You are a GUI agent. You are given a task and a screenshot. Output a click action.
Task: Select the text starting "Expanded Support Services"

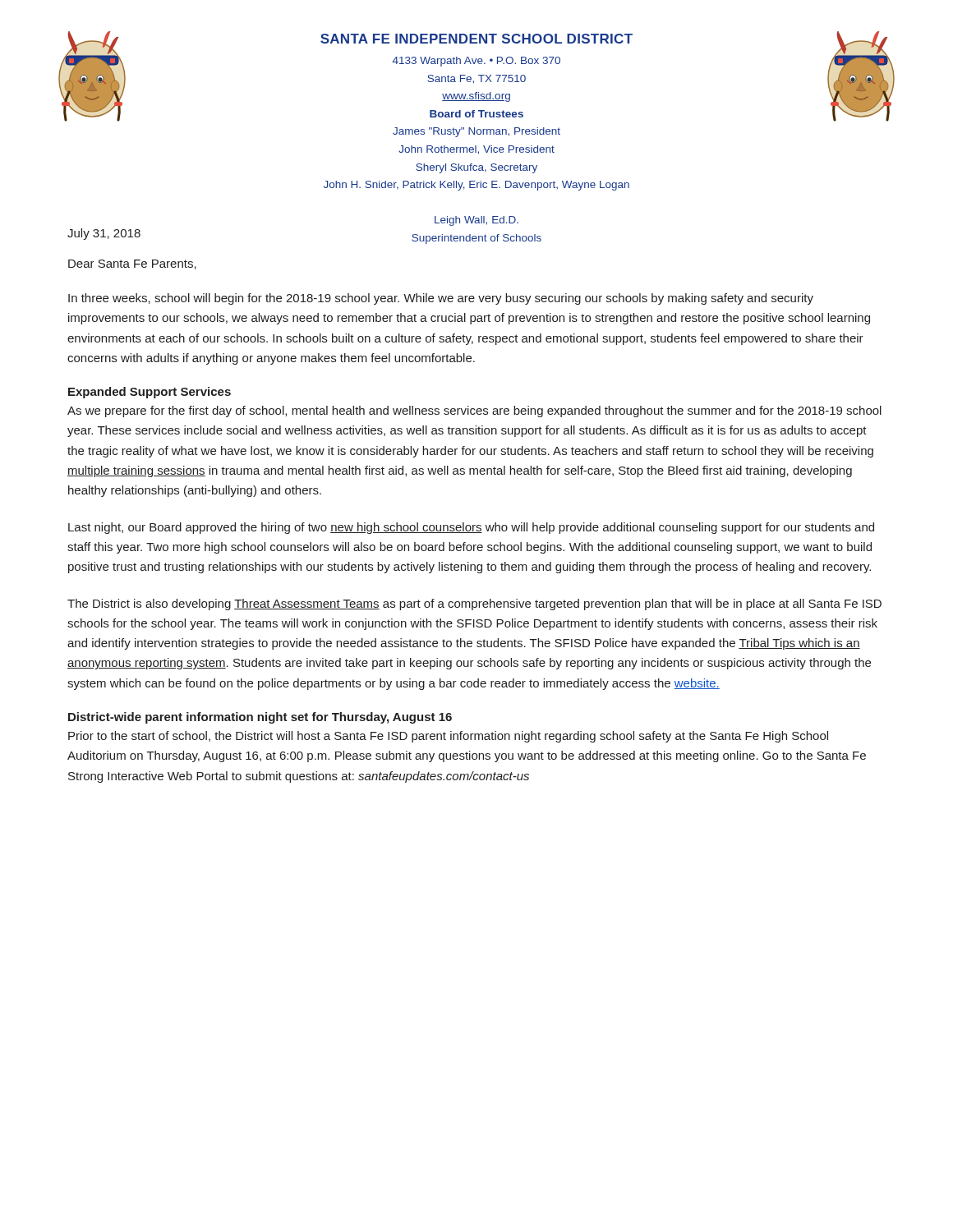coord(149,392)
